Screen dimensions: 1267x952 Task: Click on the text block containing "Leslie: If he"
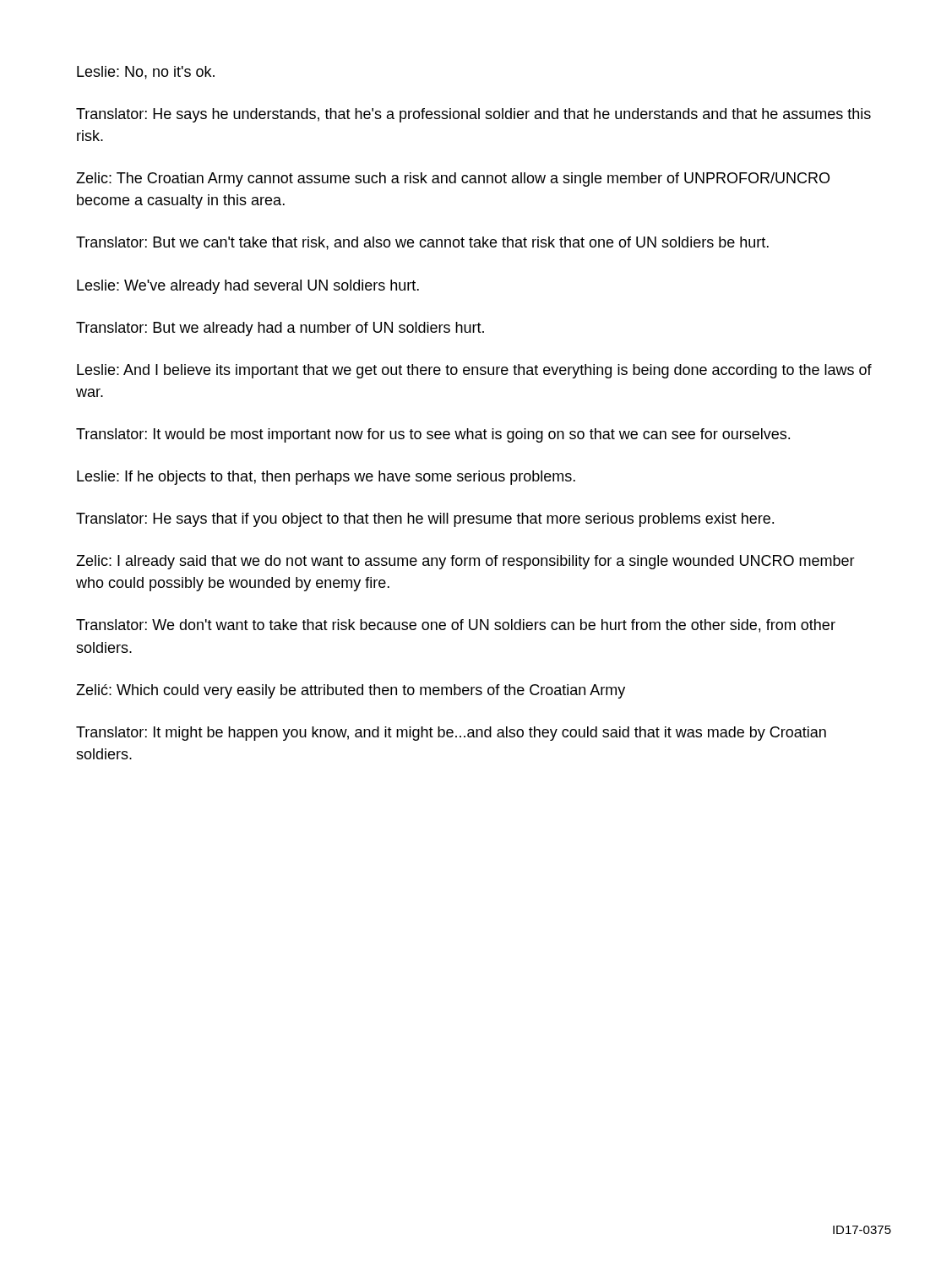point(326,476)
